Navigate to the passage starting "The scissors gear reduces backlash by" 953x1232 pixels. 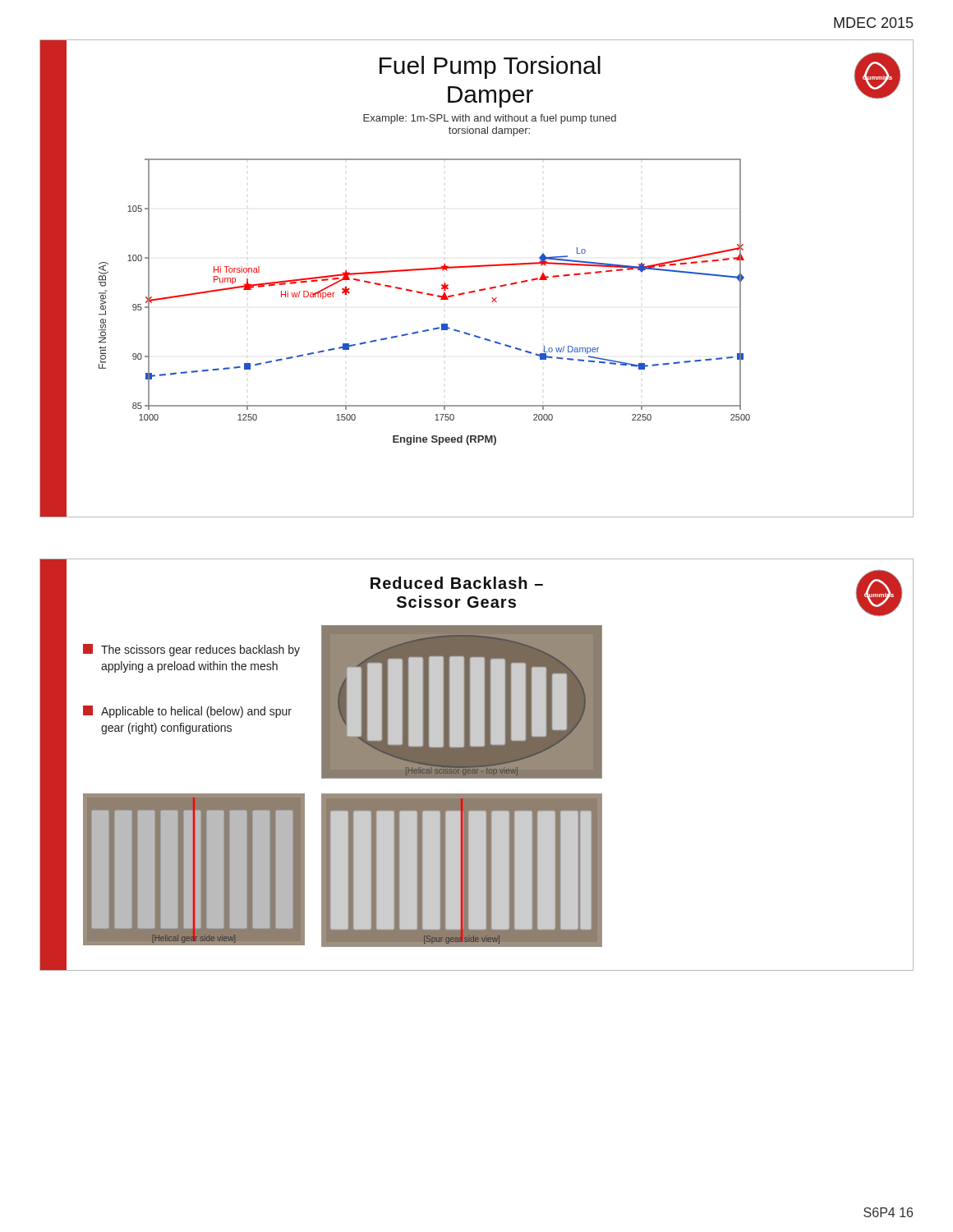click(x=194, y=658)
